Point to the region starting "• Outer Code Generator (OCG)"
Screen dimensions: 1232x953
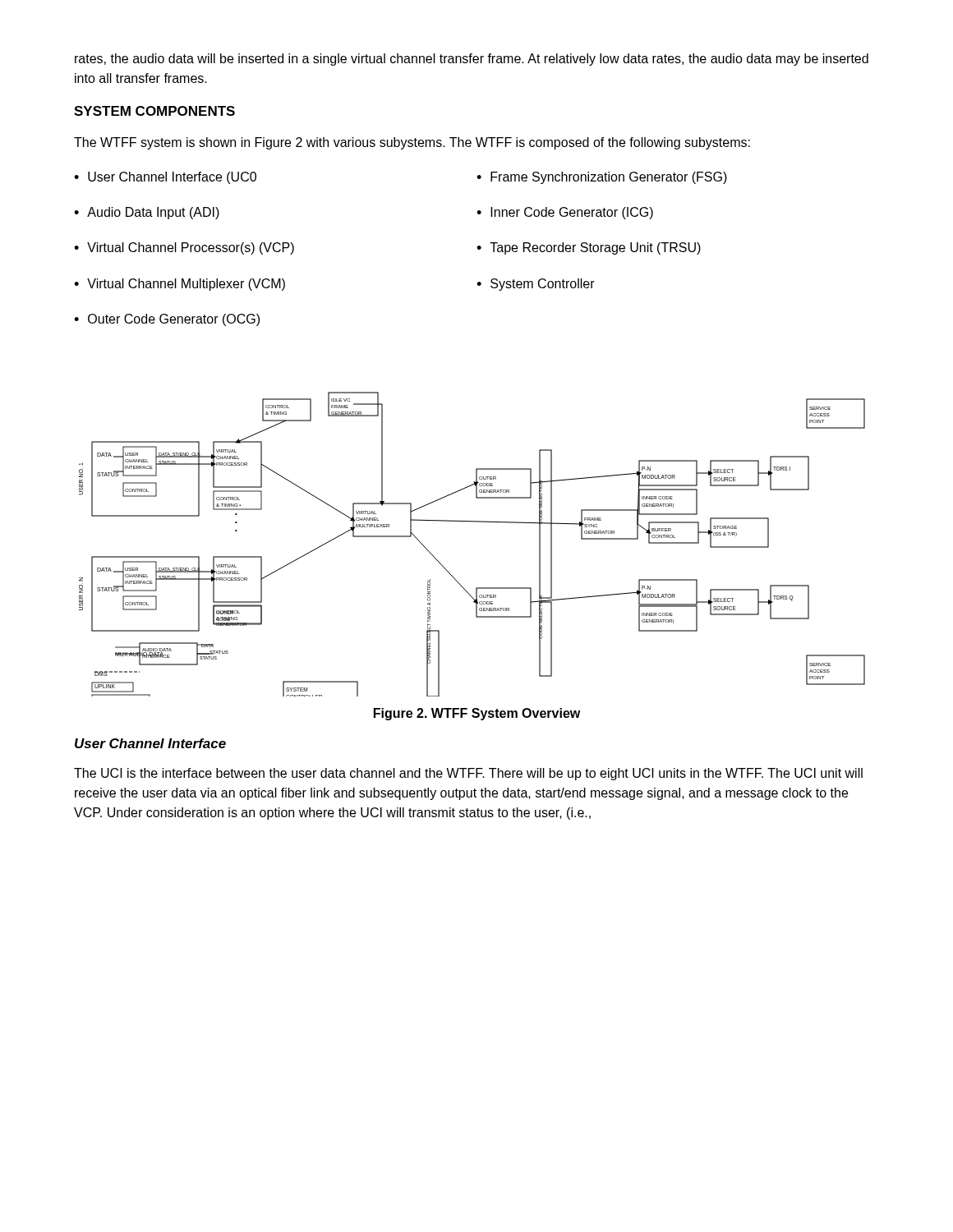pyautogui.click(x=167, y=320)
